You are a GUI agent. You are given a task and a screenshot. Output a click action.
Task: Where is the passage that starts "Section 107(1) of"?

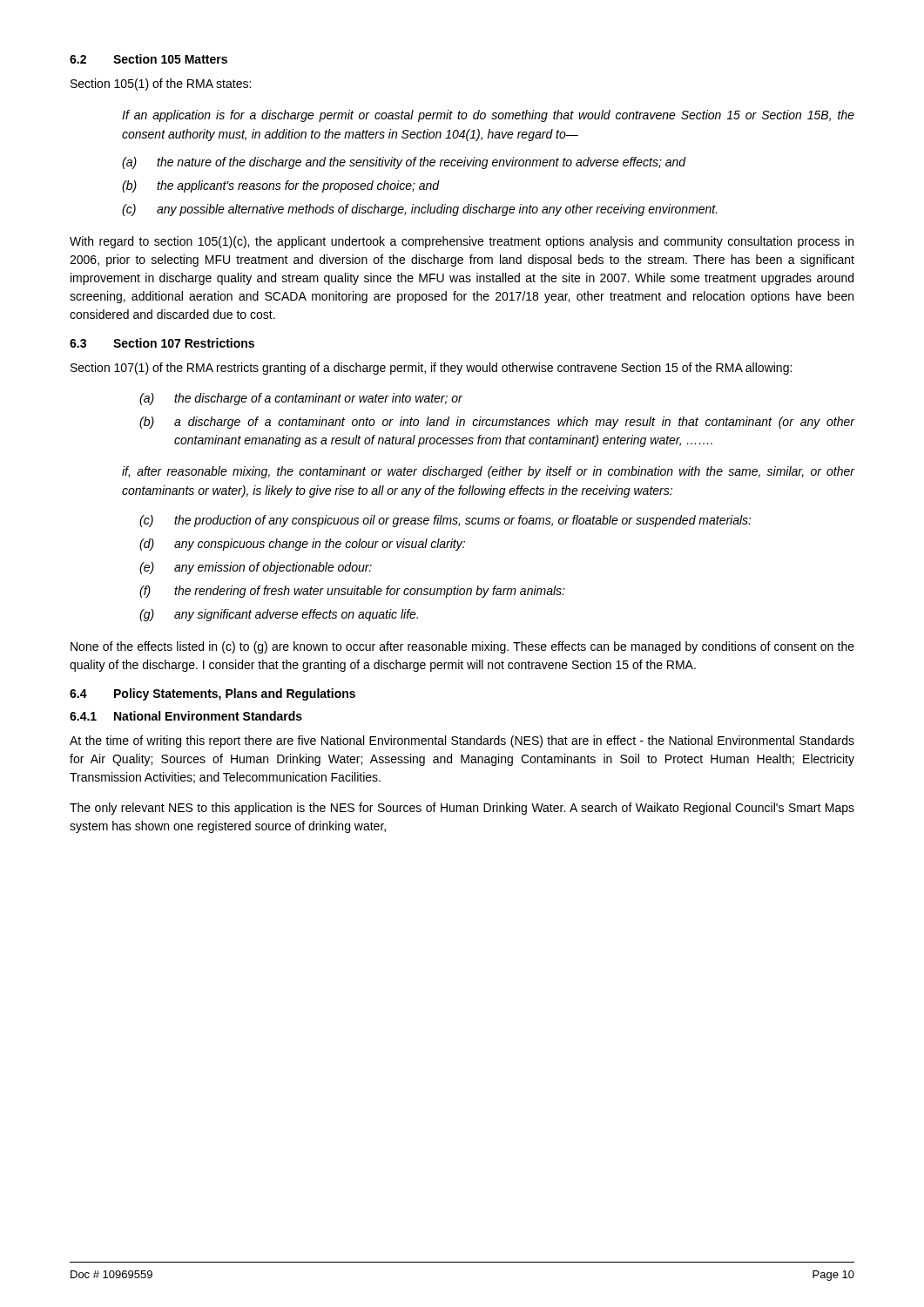(x=462, y=368)
